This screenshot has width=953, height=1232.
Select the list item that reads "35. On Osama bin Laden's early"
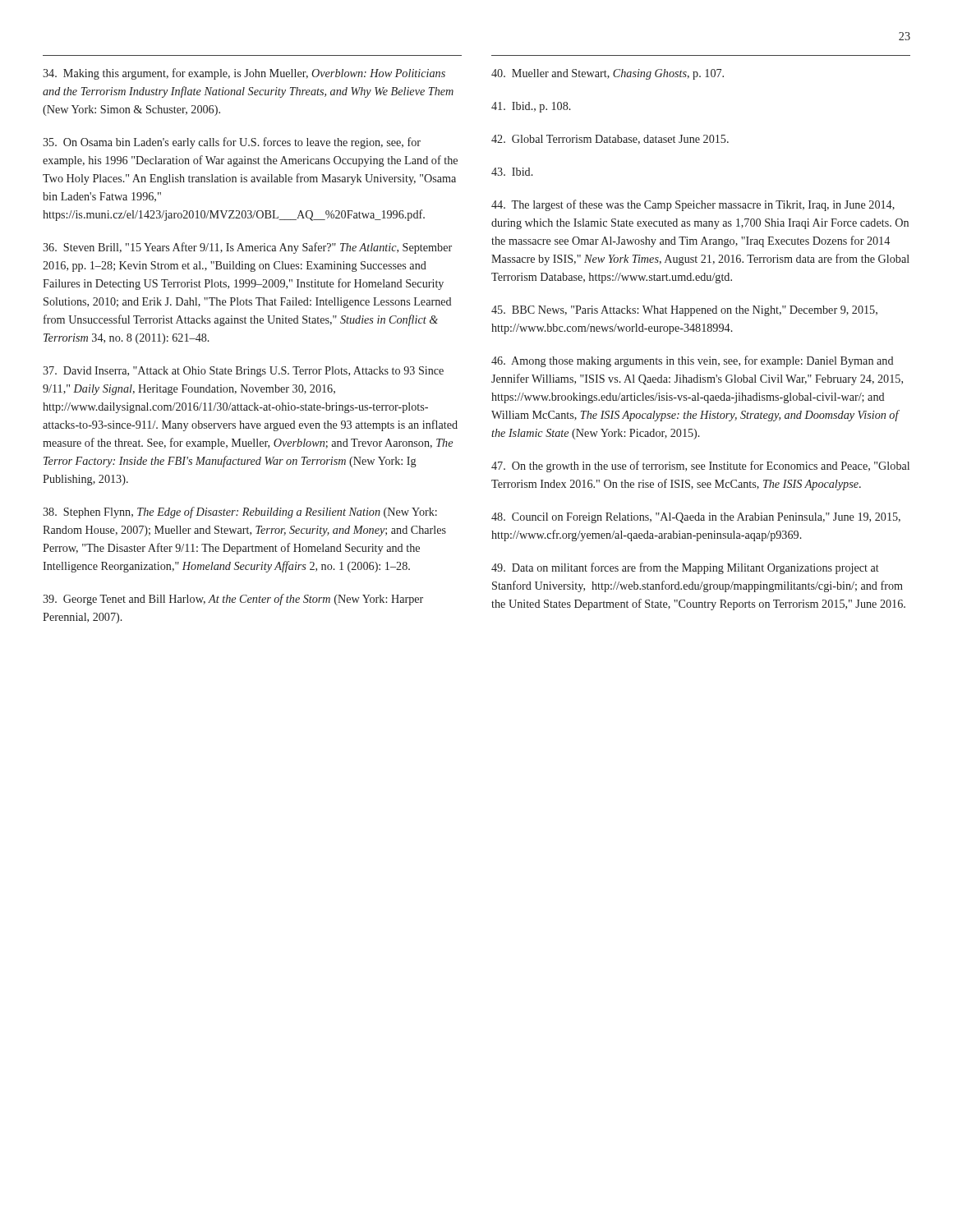pos(252,178)
